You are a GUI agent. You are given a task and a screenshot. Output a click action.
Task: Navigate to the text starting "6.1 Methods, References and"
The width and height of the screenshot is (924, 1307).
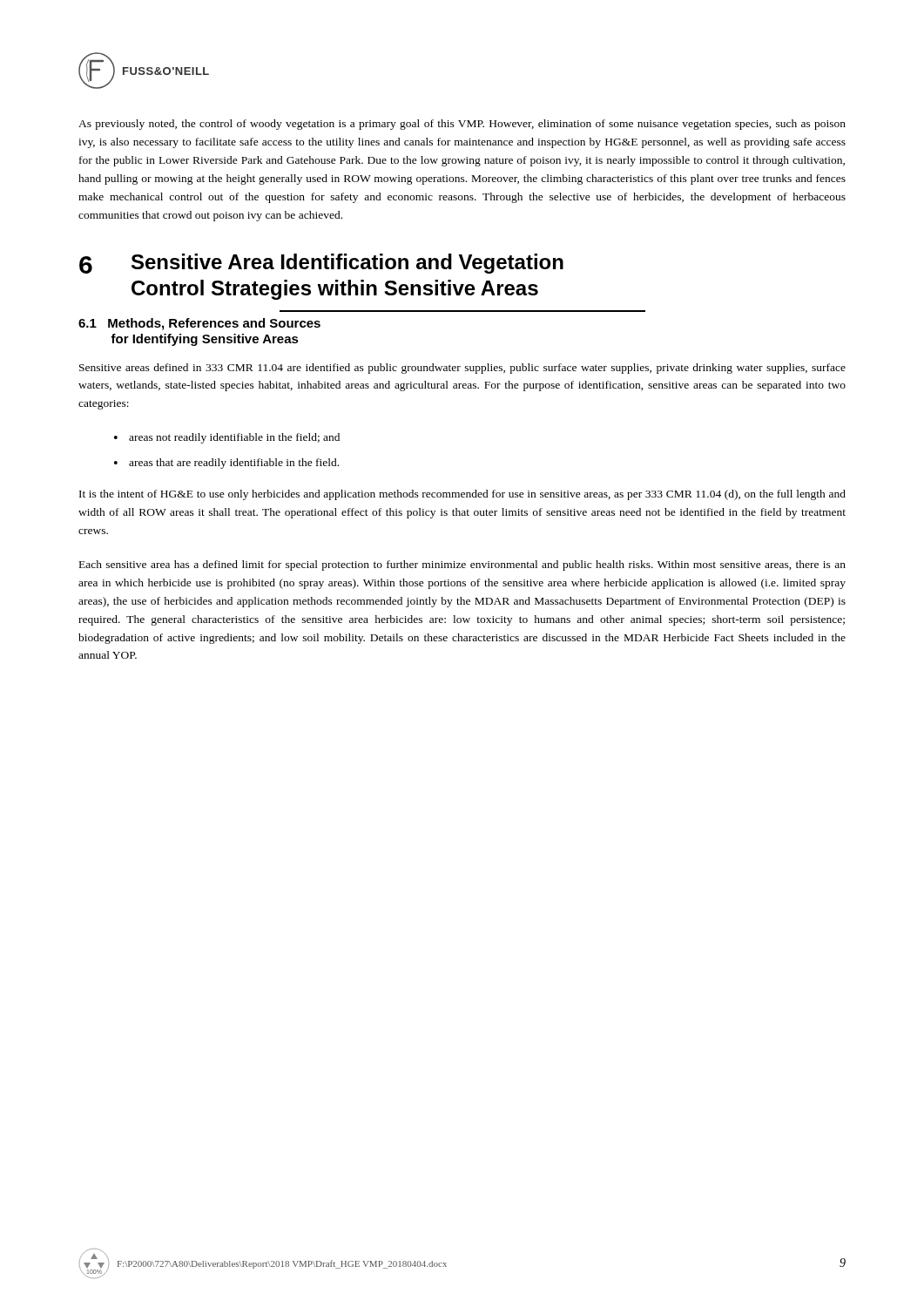click(200, 330)
